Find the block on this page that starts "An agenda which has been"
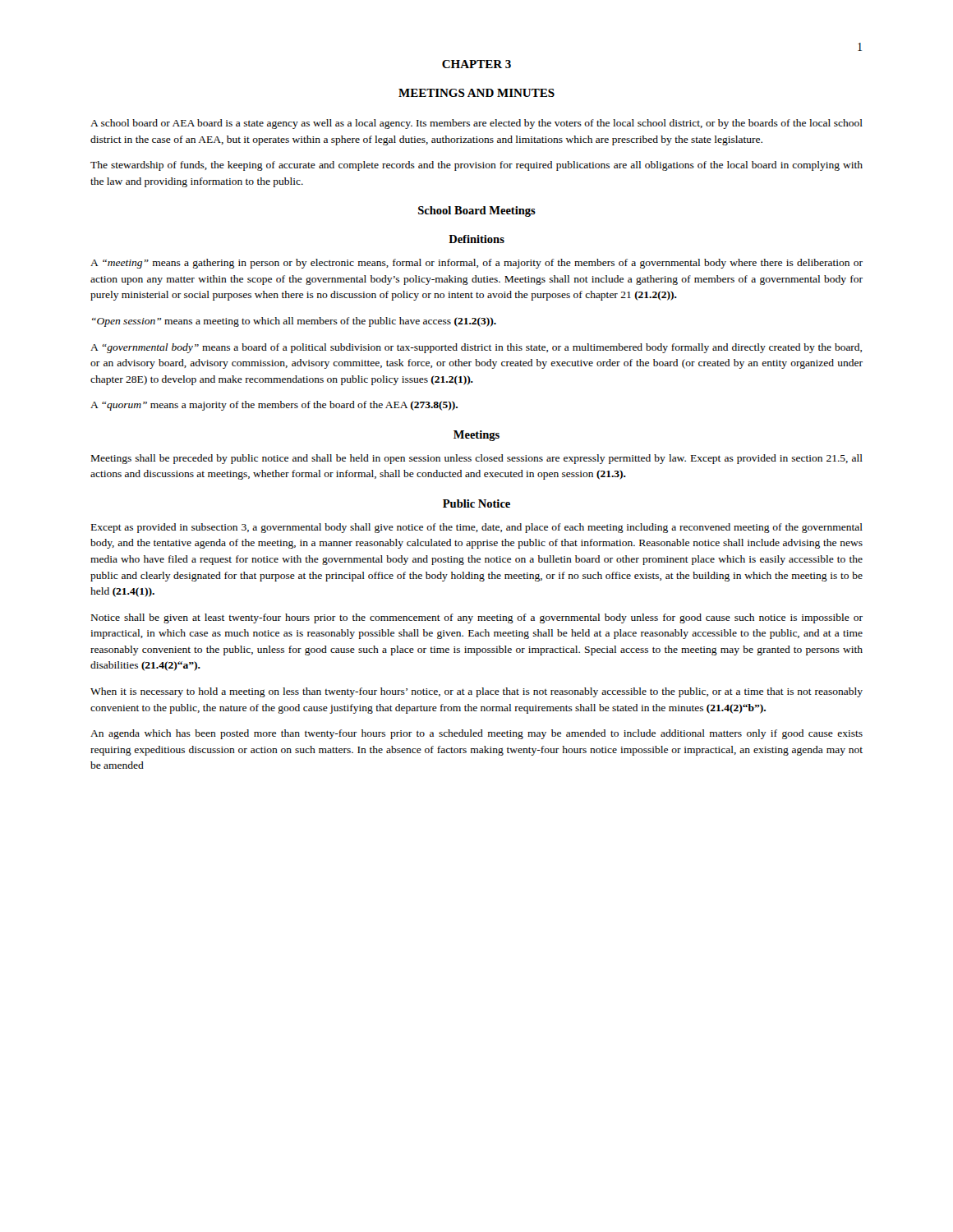 (x=476, y=749)
